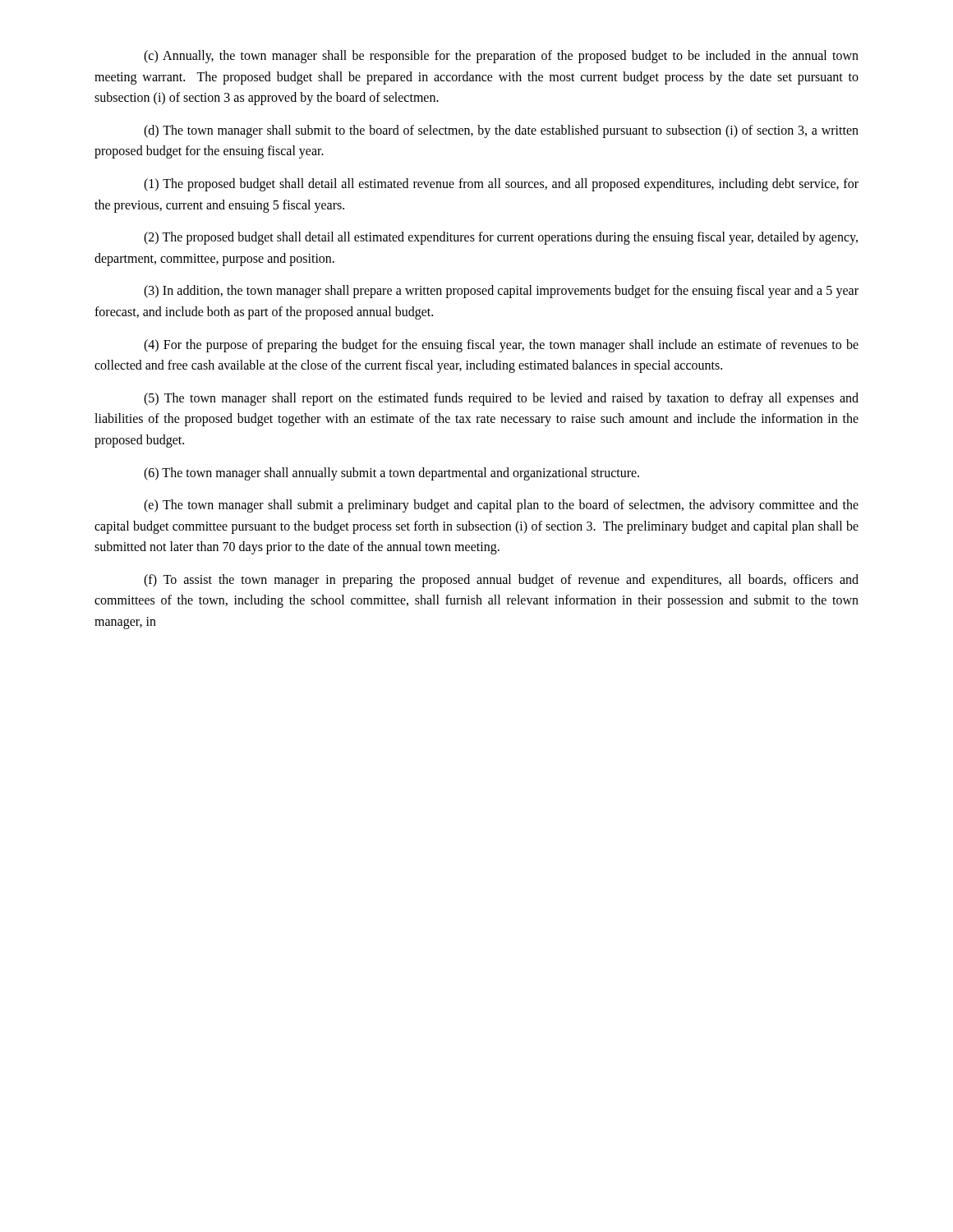
Task: Find the block on this page that starts "(e) The town manager shall submit"
Action: pyautogui.click(x=476, y=526)
